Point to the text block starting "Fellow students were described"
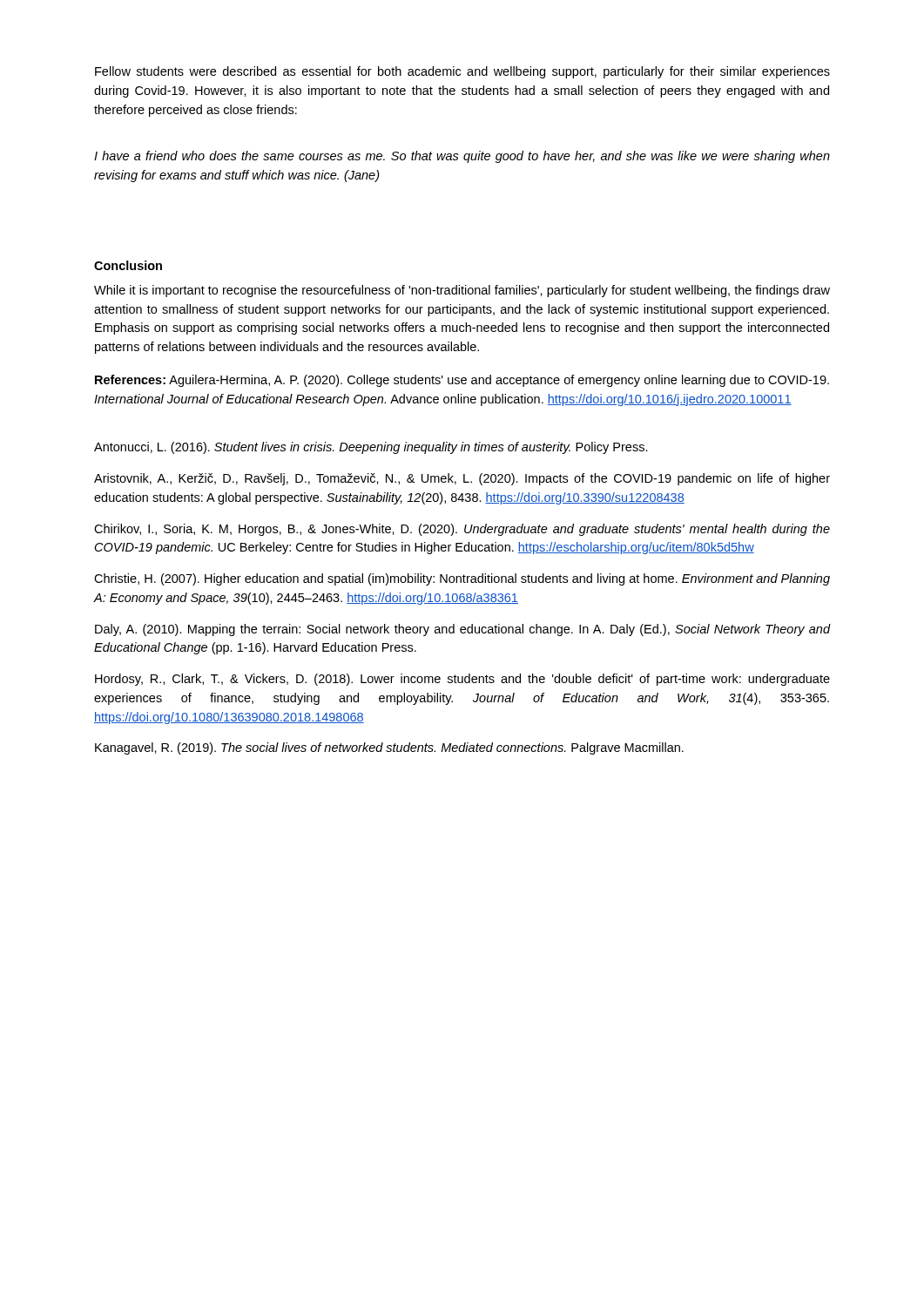924x1307 pixels. click(x=462, y=91)
